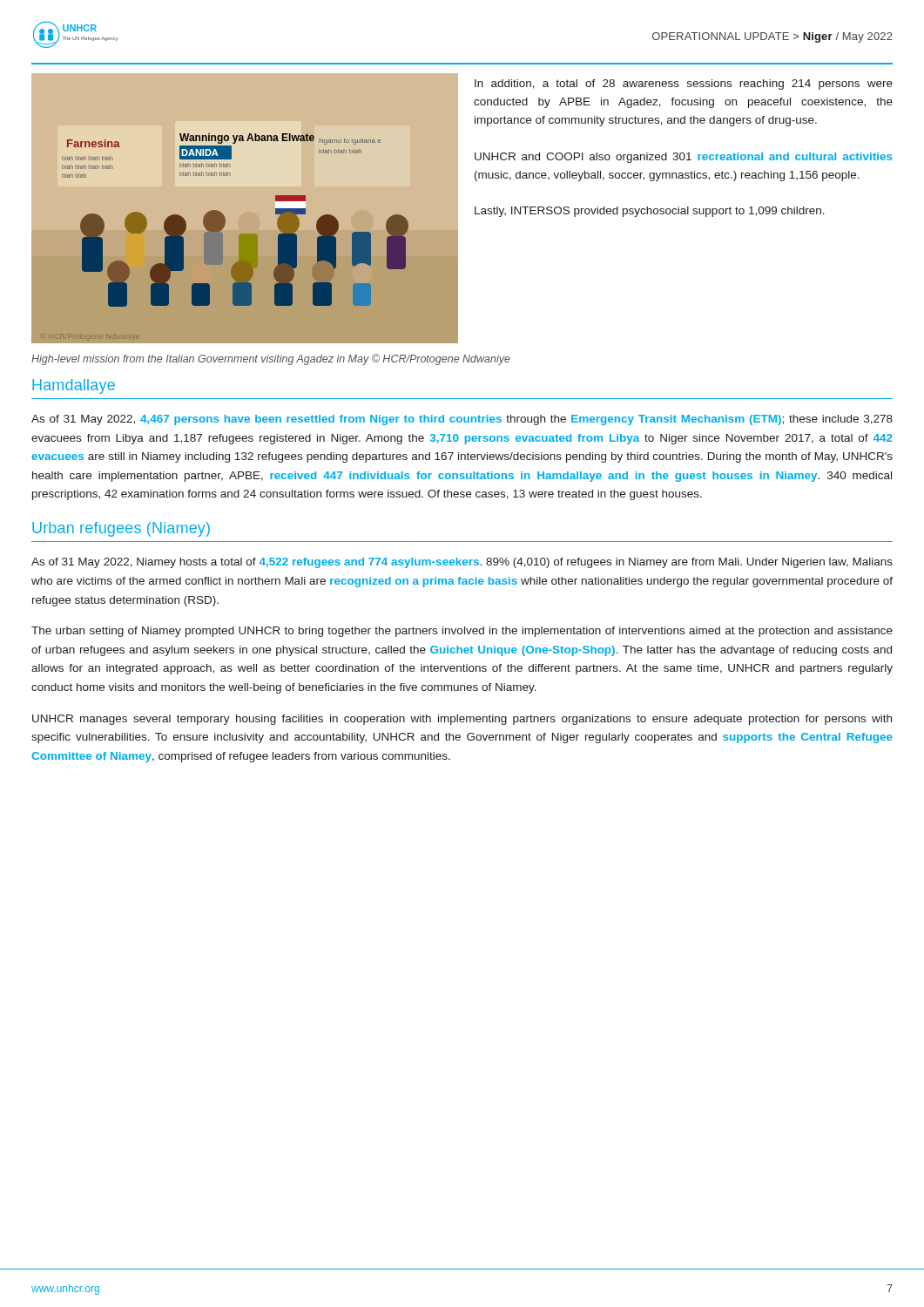Click on the section header that reads "Urban refugees (Niamey)"
The width and height of the screenshot is (924, 1307).
[x=462, y=531]
